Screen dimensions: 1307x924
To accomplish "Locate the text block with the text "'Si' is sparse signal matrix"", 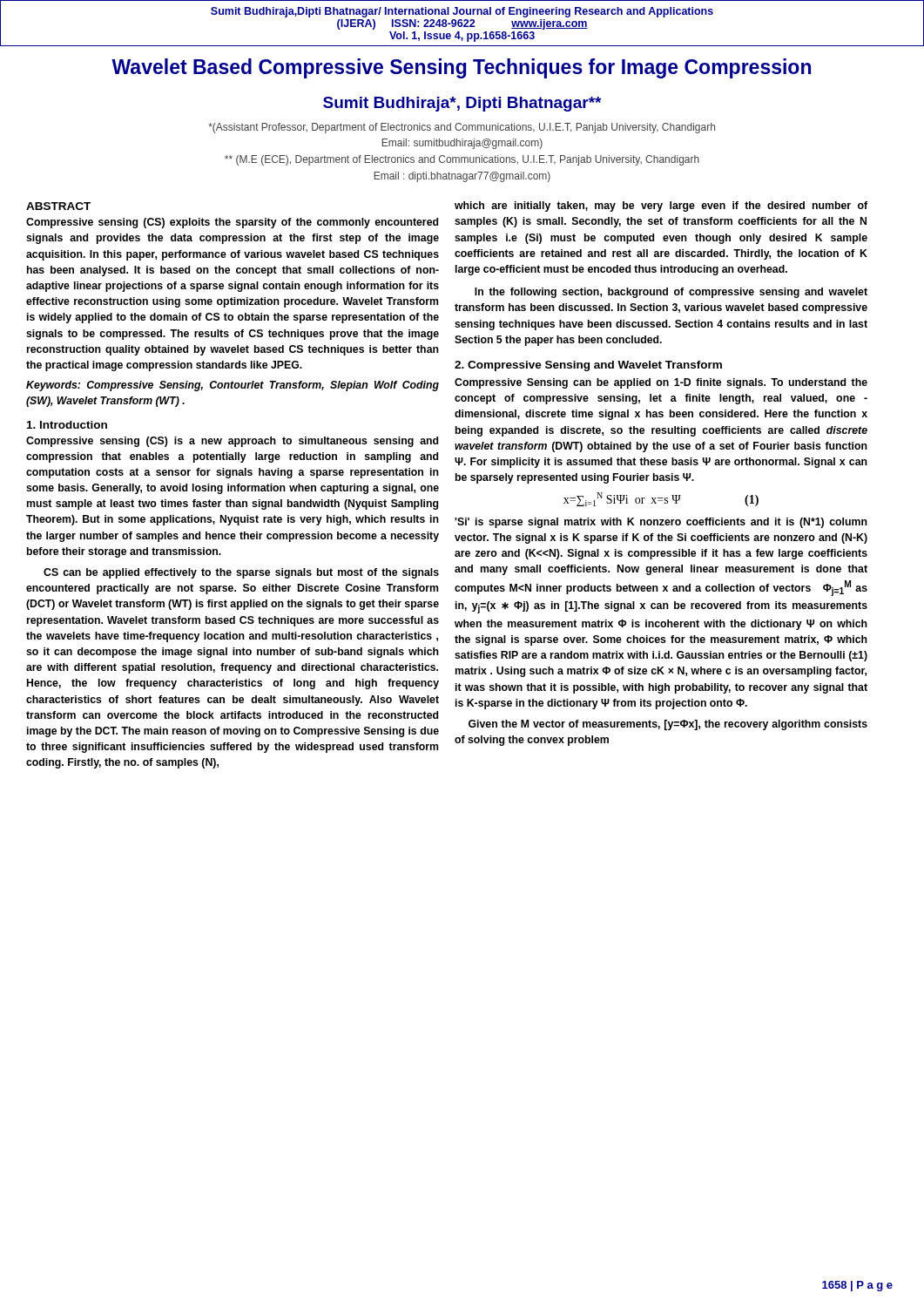I will pyautogui.click(x=661, y=612).
